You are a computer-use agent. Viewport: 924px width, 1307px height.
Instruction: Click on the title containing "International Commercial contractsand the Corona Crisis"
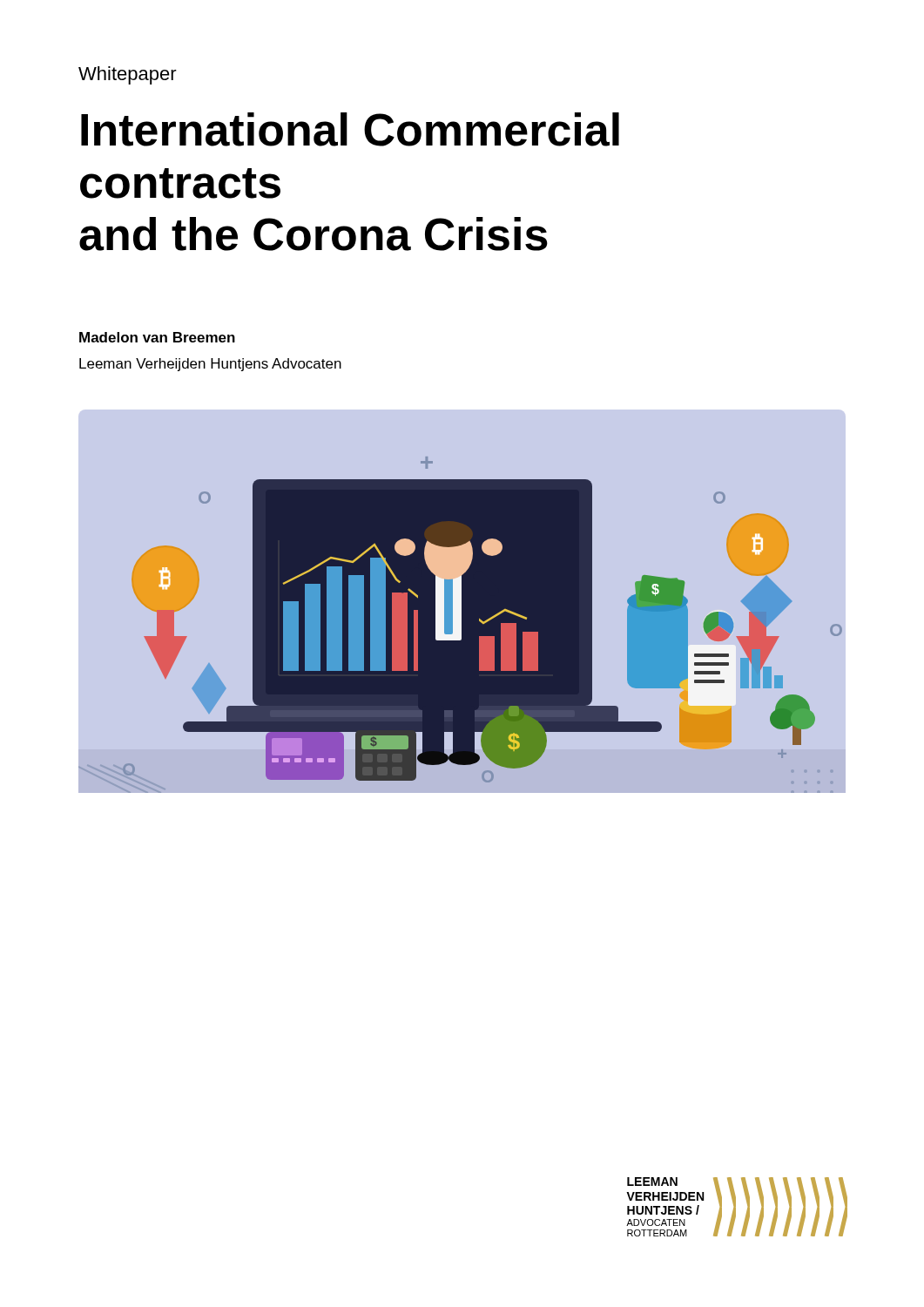click(x=350, y=129)
